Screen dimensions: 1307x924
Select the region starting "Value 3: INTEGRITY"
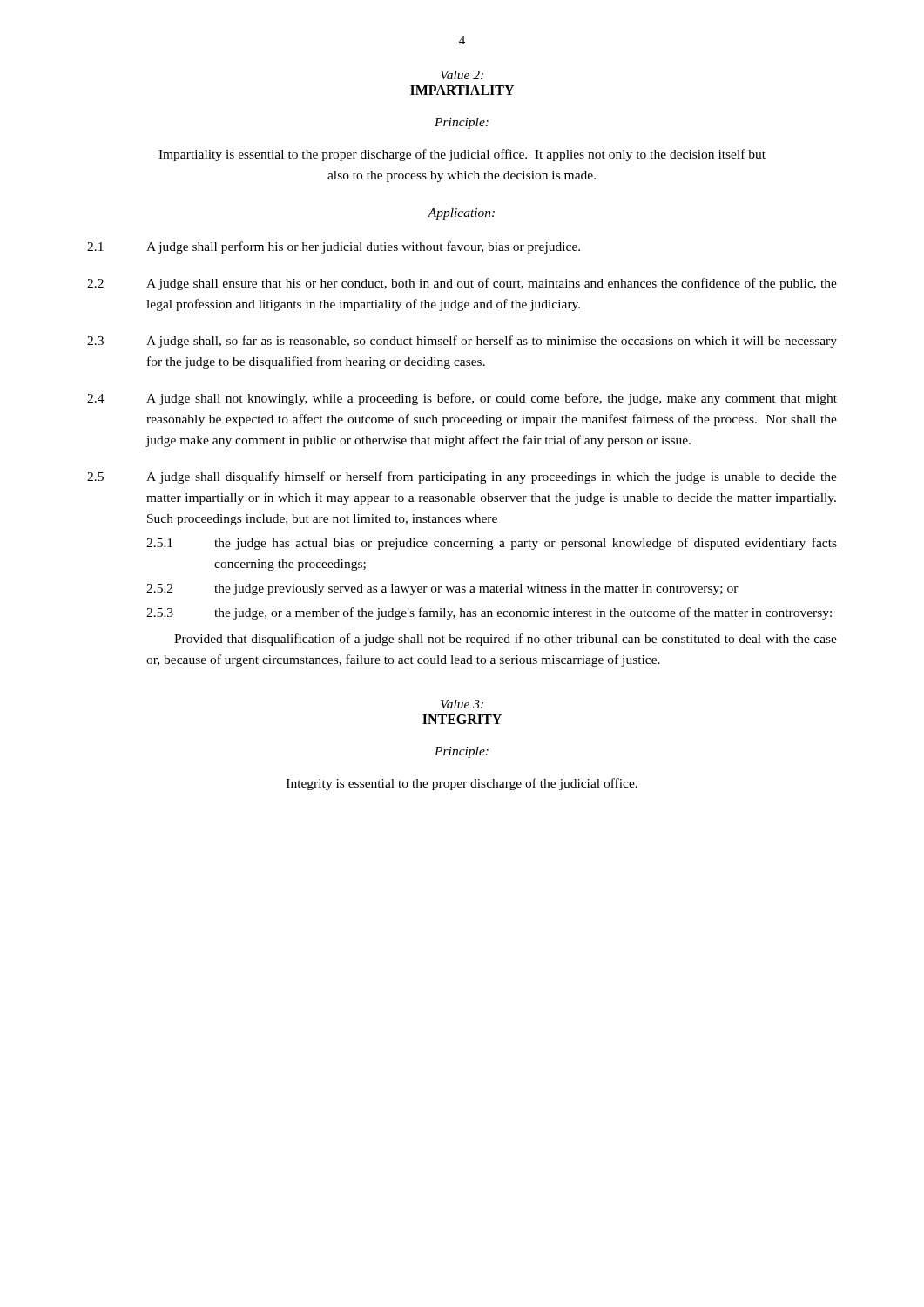click(x=462, y=712)
